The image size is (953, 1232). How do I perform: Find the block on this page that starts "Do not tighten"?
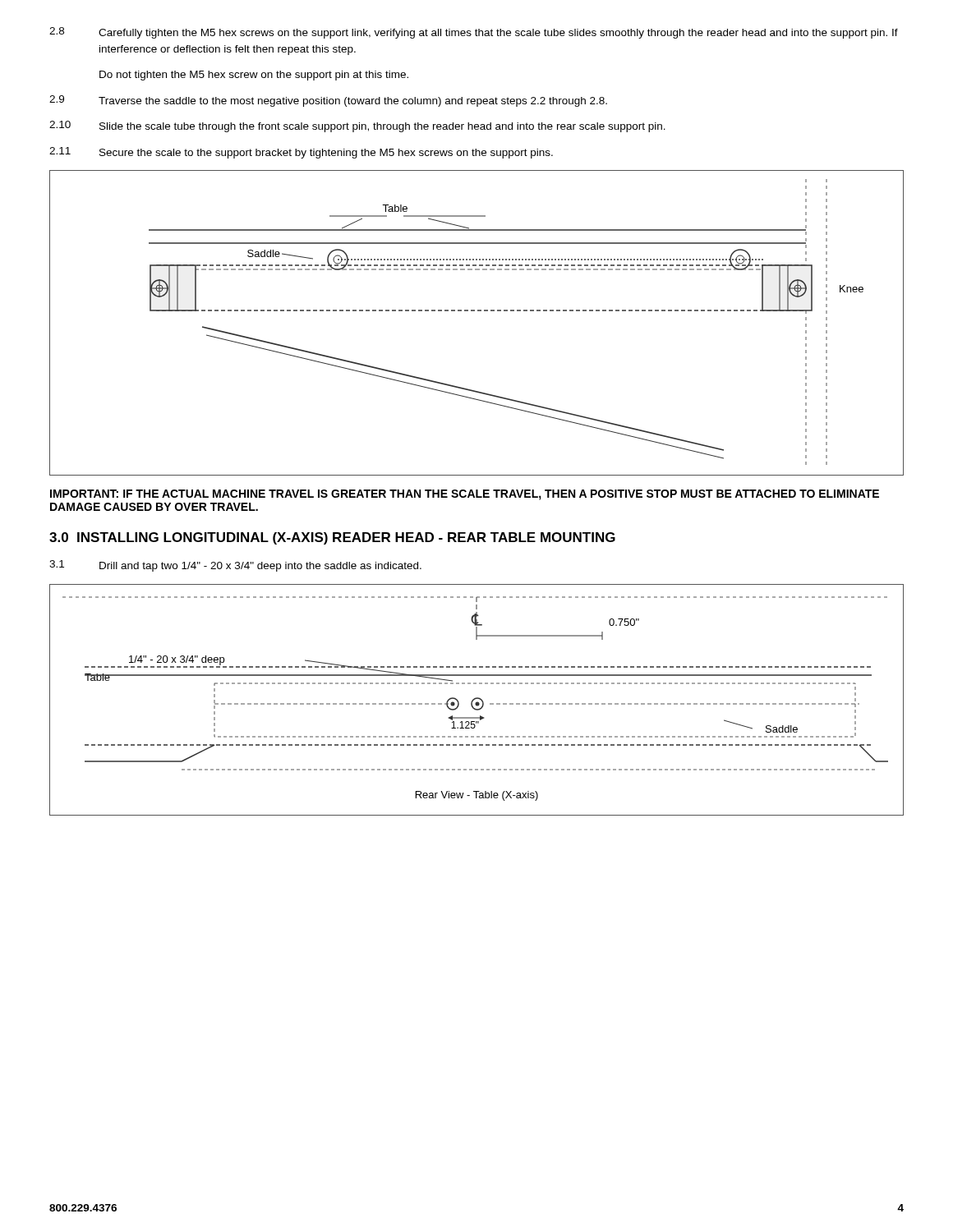point(254,74)
